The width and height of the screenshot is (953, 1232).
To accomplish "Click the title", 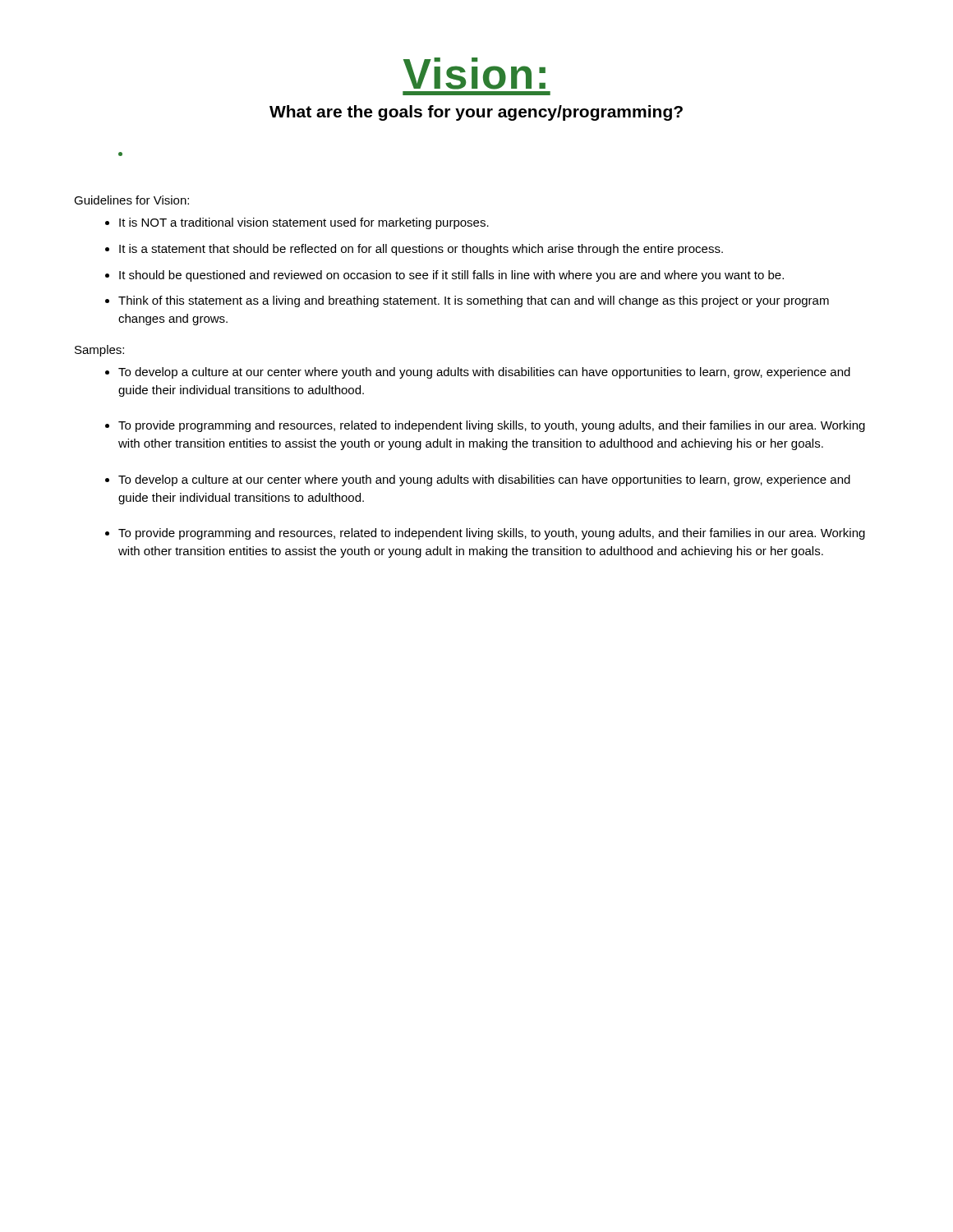I will (476, 74).
